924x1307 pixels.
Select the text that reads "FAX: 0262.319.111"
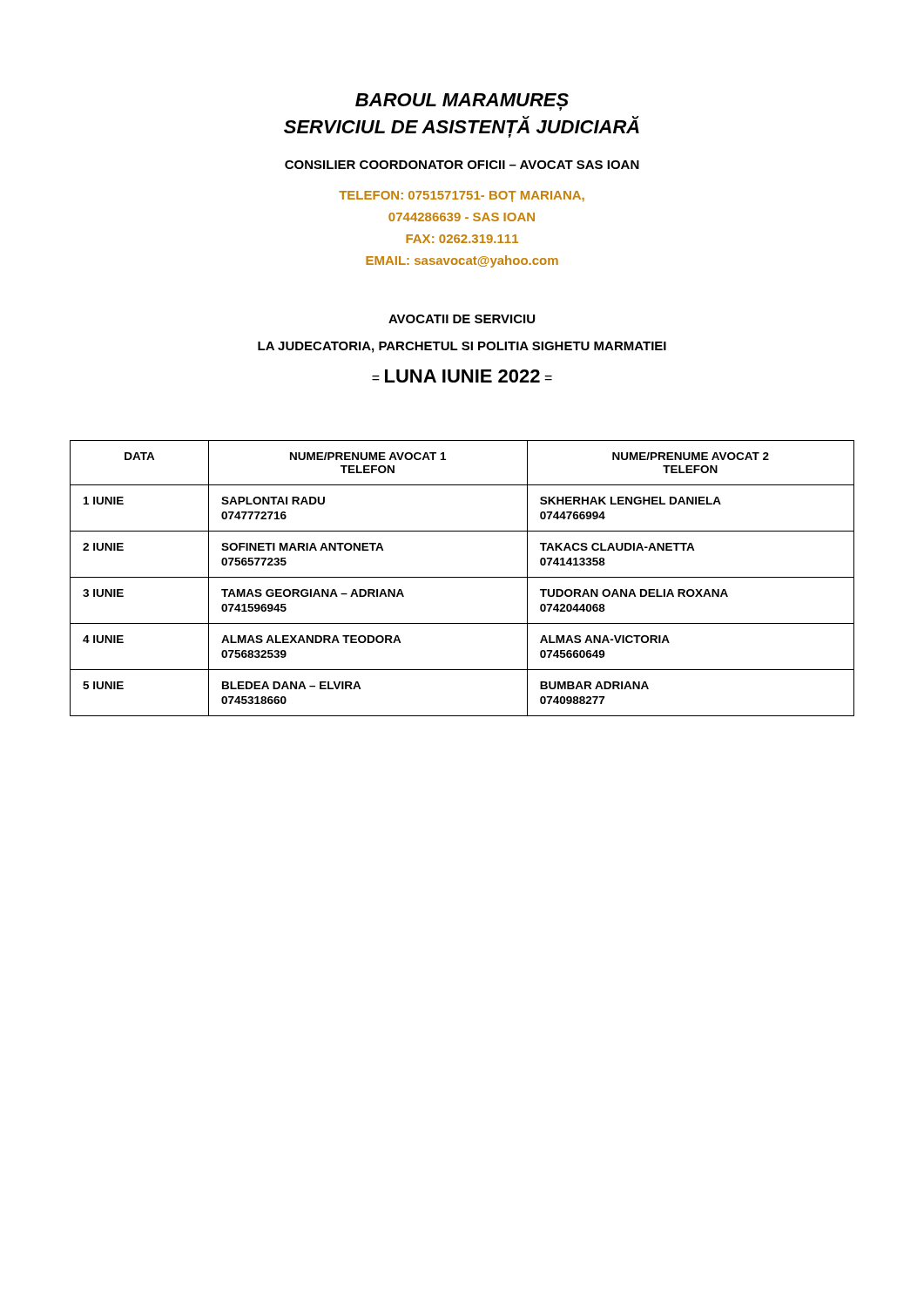pos(462,238)
